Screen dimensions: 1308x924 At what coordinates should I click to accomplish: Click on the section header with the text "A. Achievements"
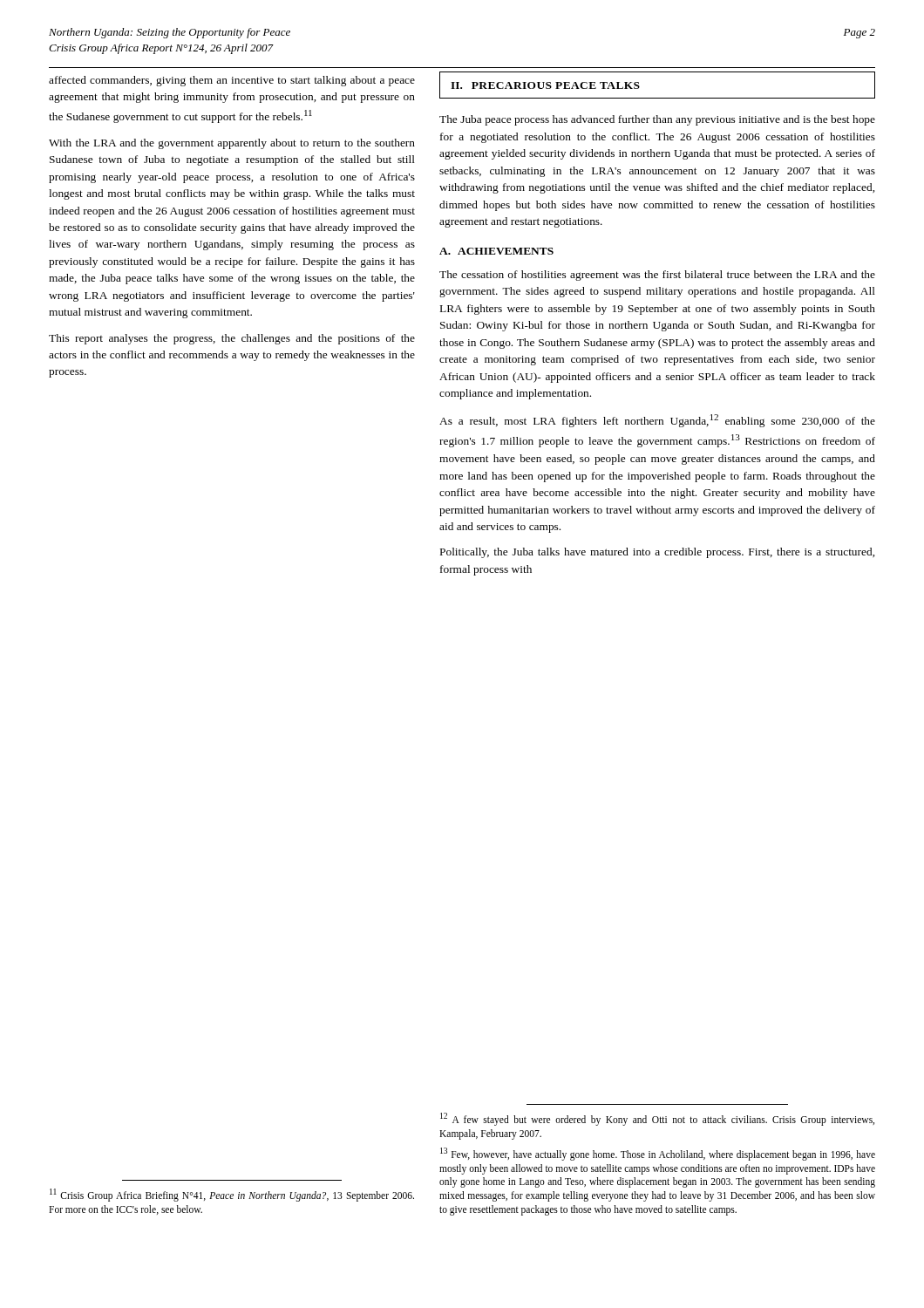click(x=496, y=251)
